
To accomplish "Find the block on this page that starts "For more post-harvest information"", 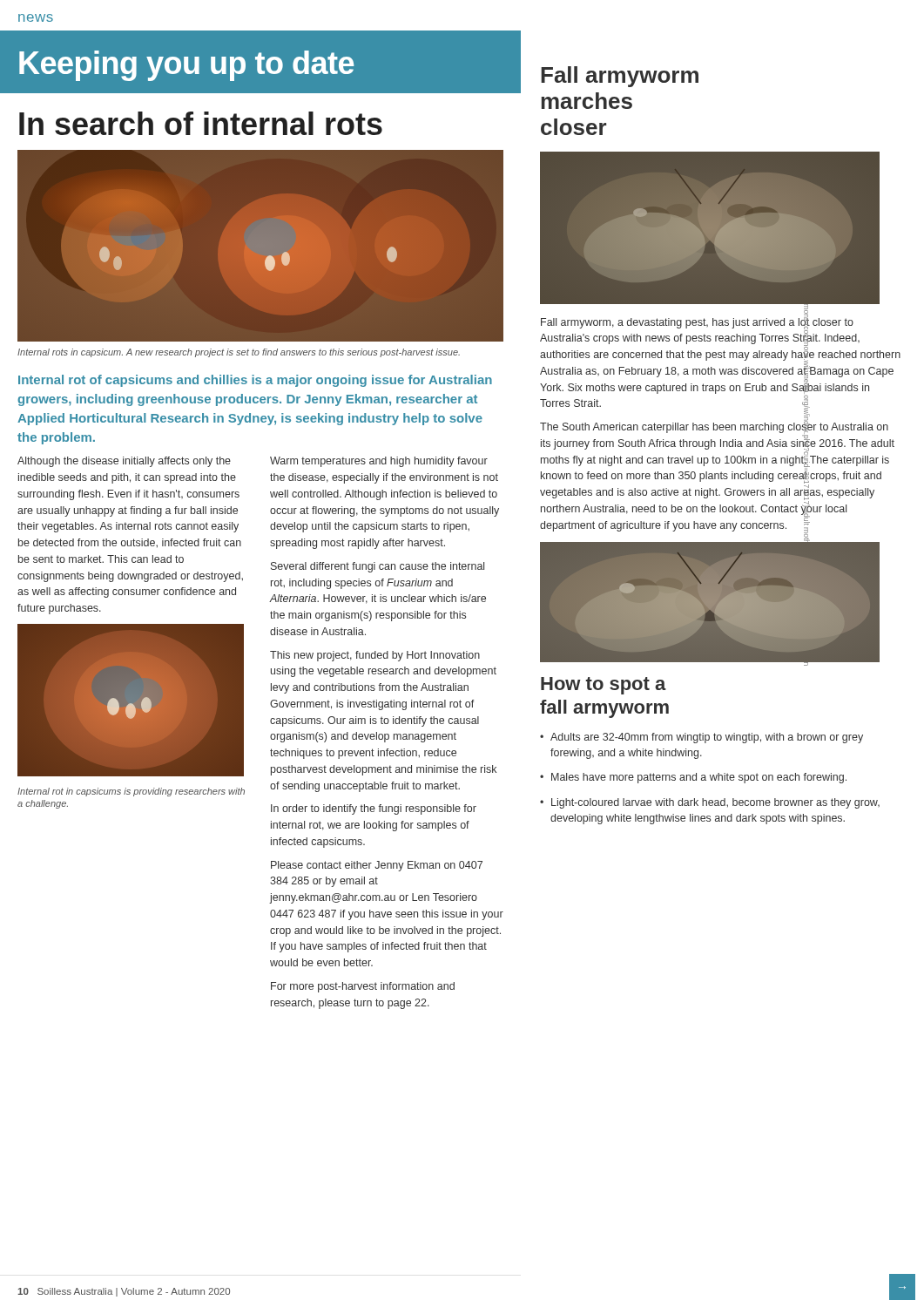I will tap(363, 994).
